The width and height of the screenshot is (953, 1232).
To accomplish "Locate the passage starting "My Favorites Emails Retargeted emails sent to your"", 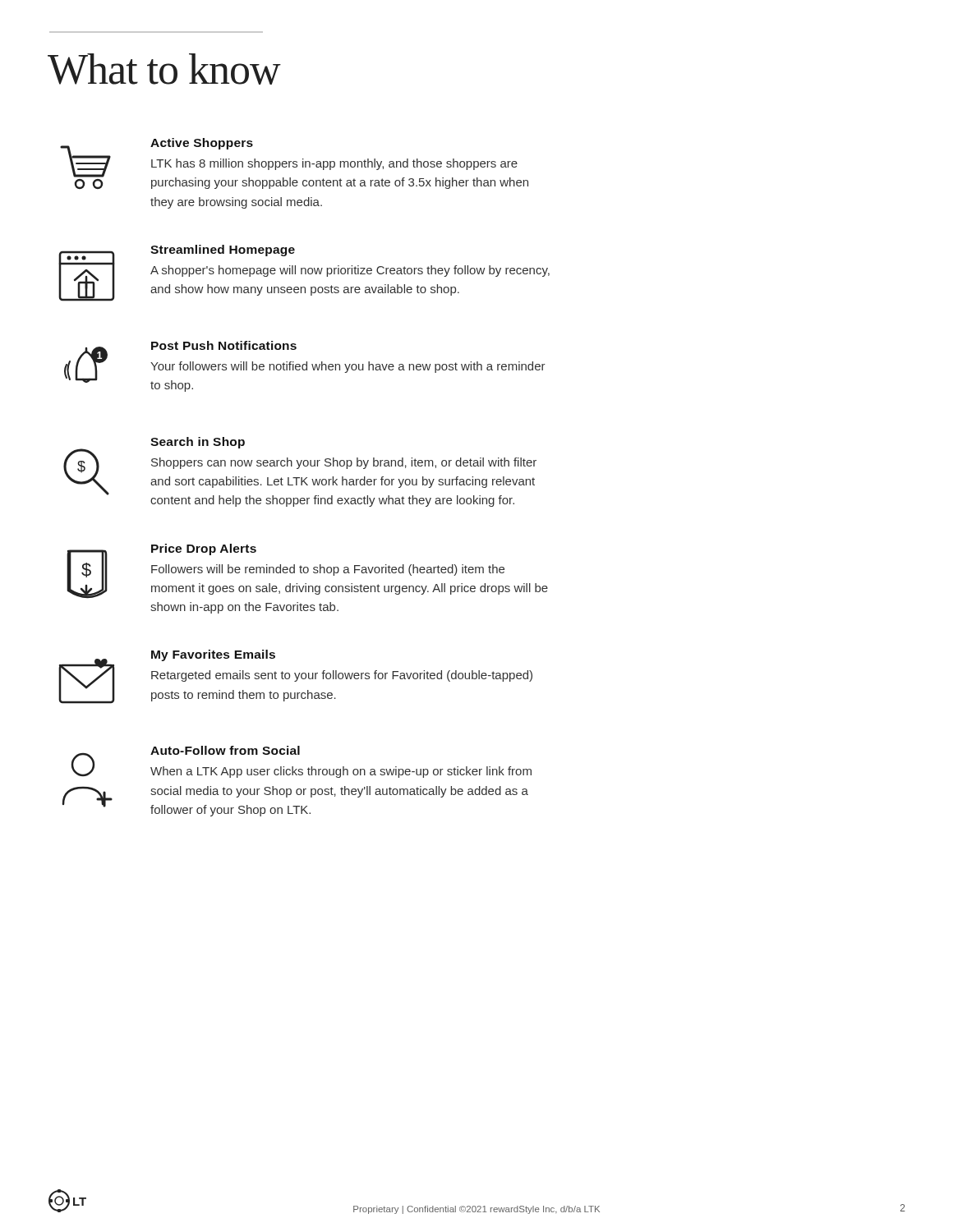I will pyautogui.click(x=476, y=680).
